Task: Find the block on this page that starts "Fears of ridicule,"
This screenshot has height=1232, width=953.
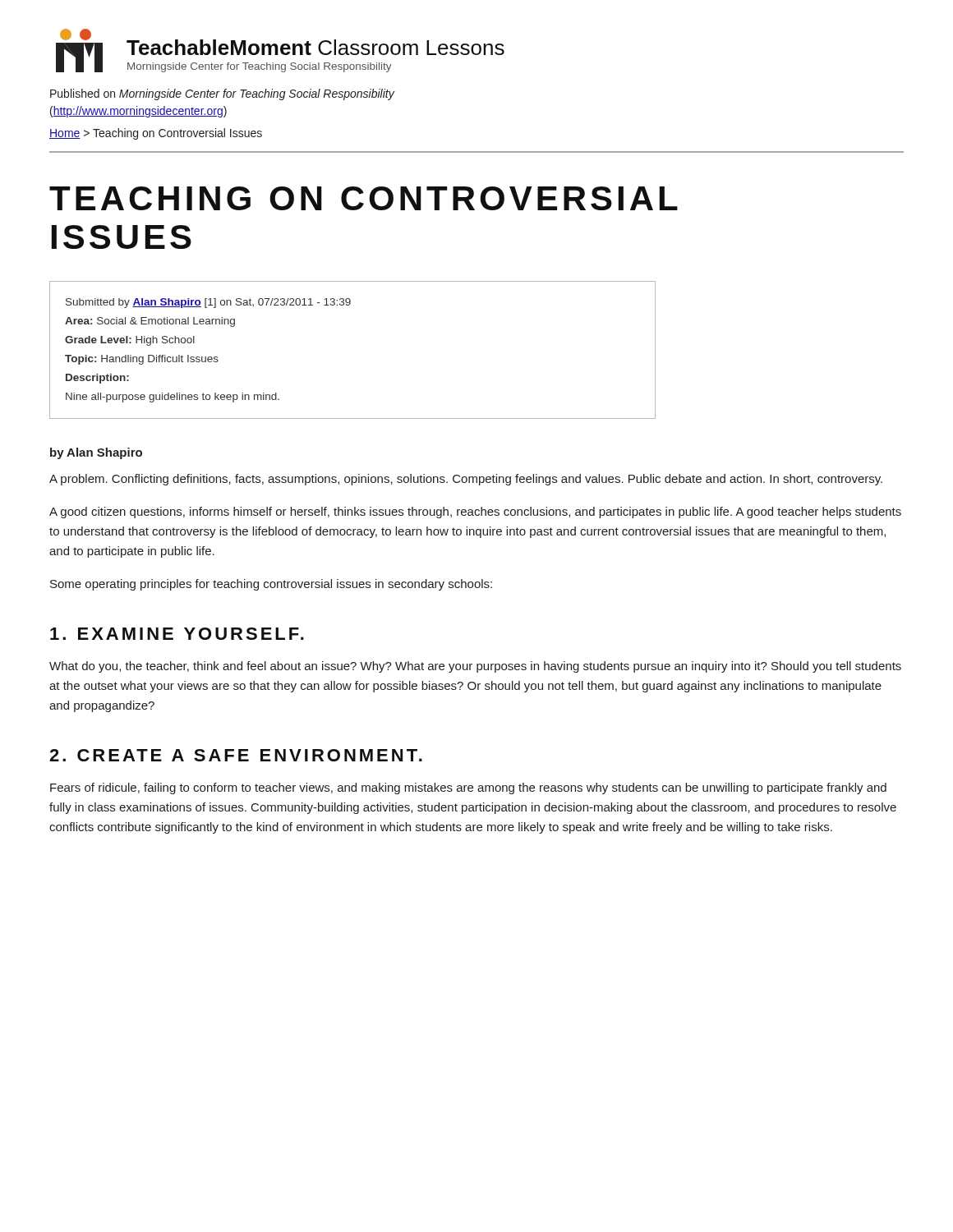Action: (x=473, y=807)
